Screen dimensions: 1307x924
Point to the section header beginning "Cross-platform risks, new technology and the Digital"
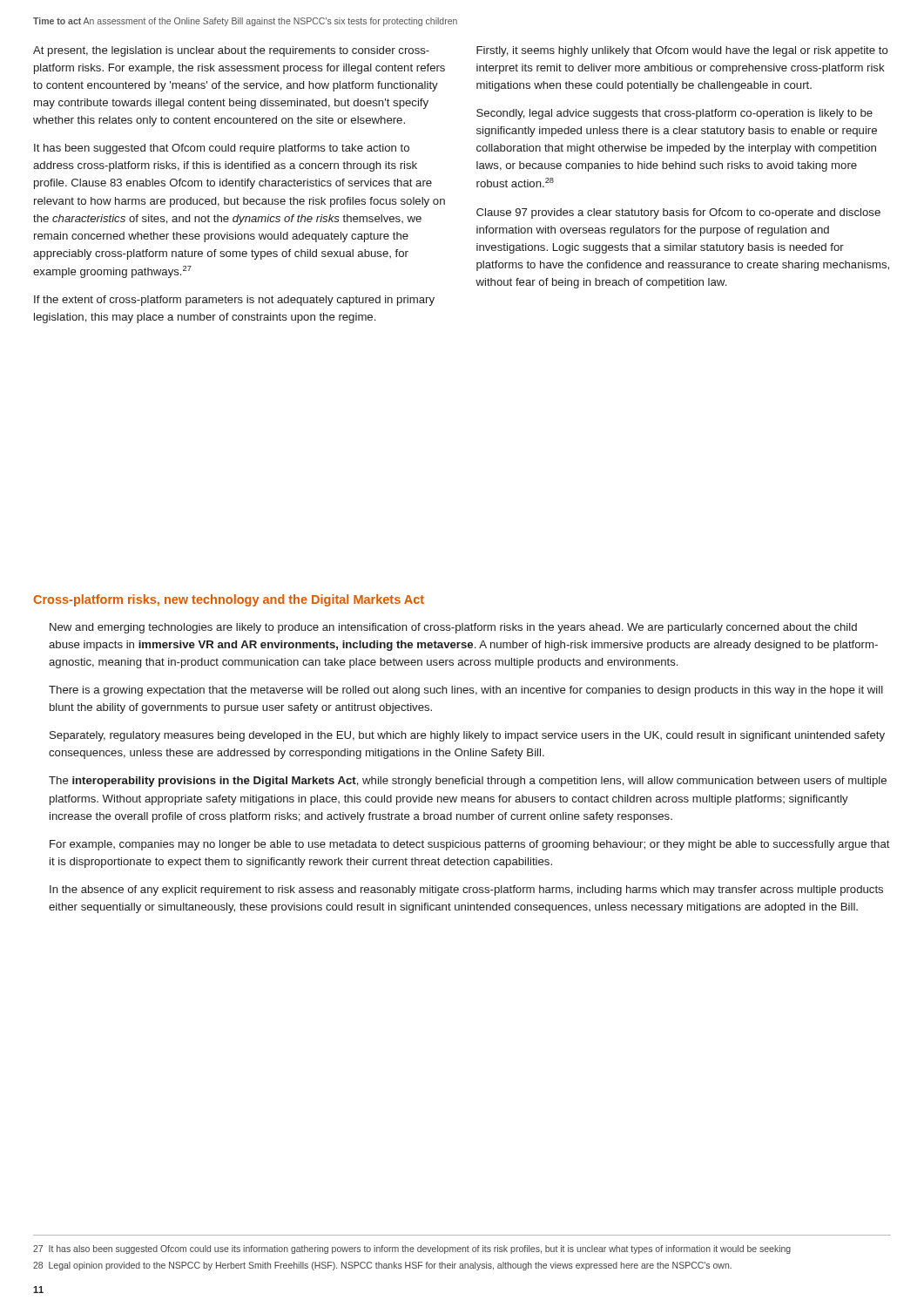229,599
